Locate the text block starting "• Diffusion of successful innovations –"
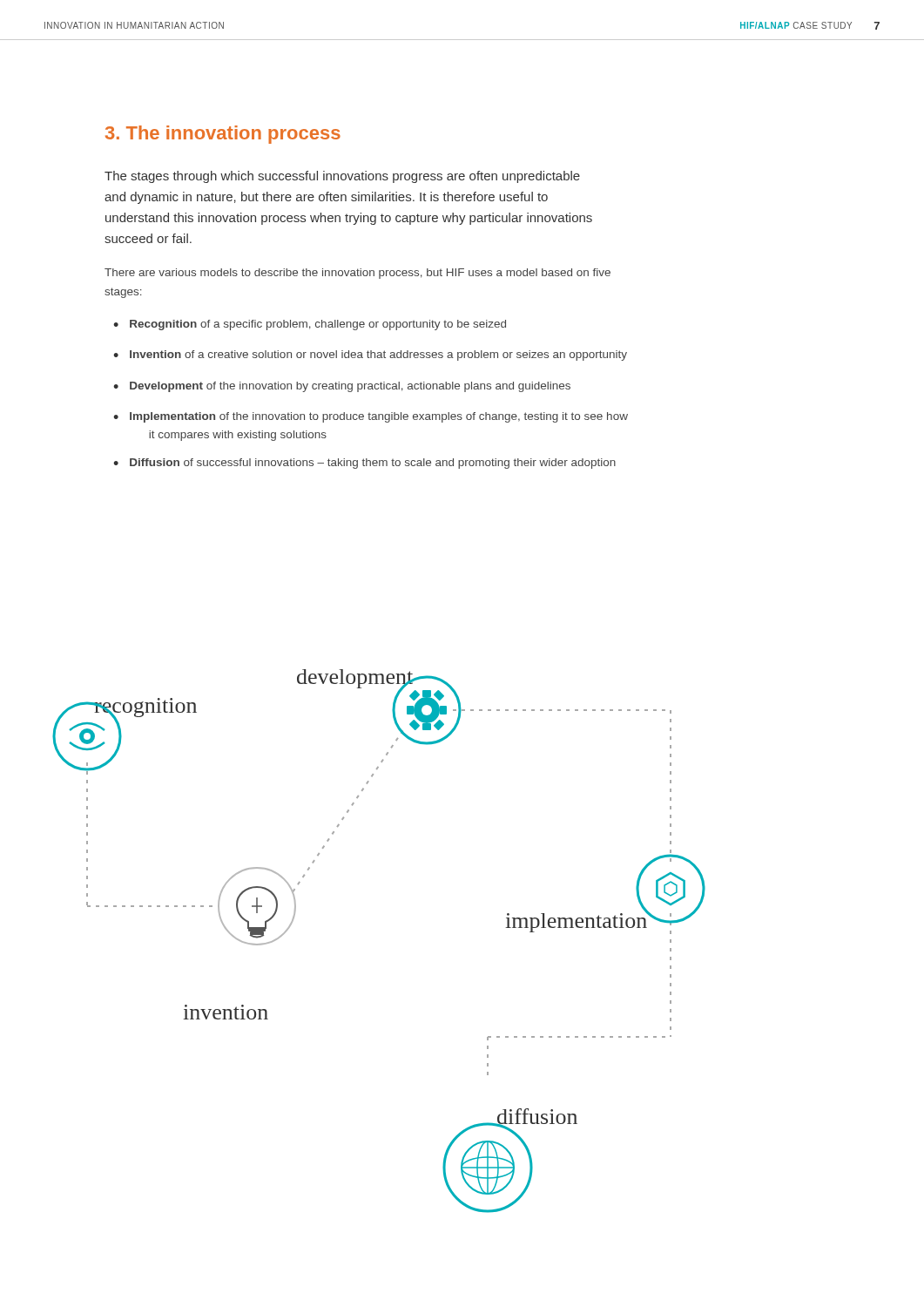Image resolution: width=924 pixels, height=1307 pixels. coord(365,464)
